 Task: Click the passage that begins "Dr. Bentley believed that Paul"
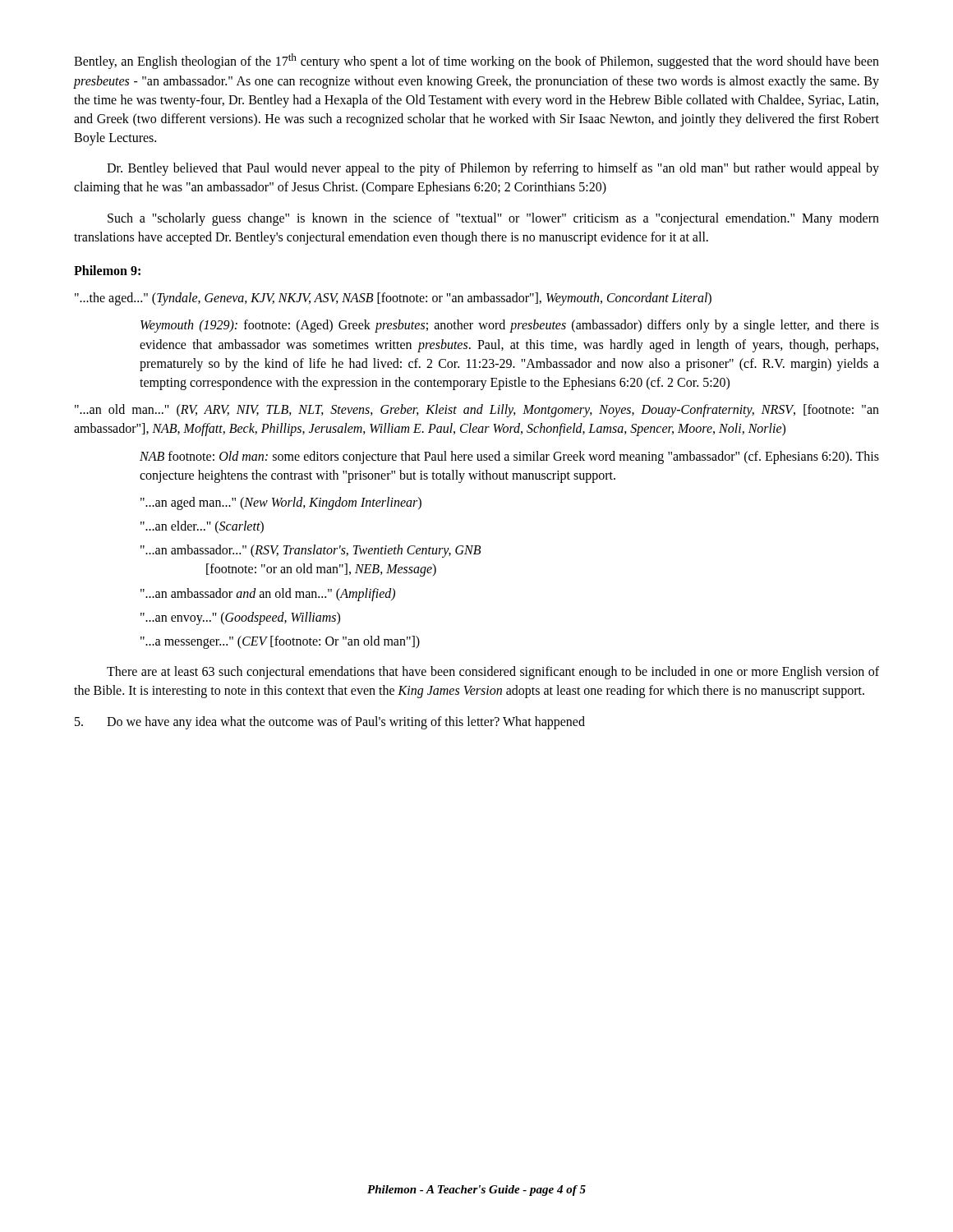point(476,178)
